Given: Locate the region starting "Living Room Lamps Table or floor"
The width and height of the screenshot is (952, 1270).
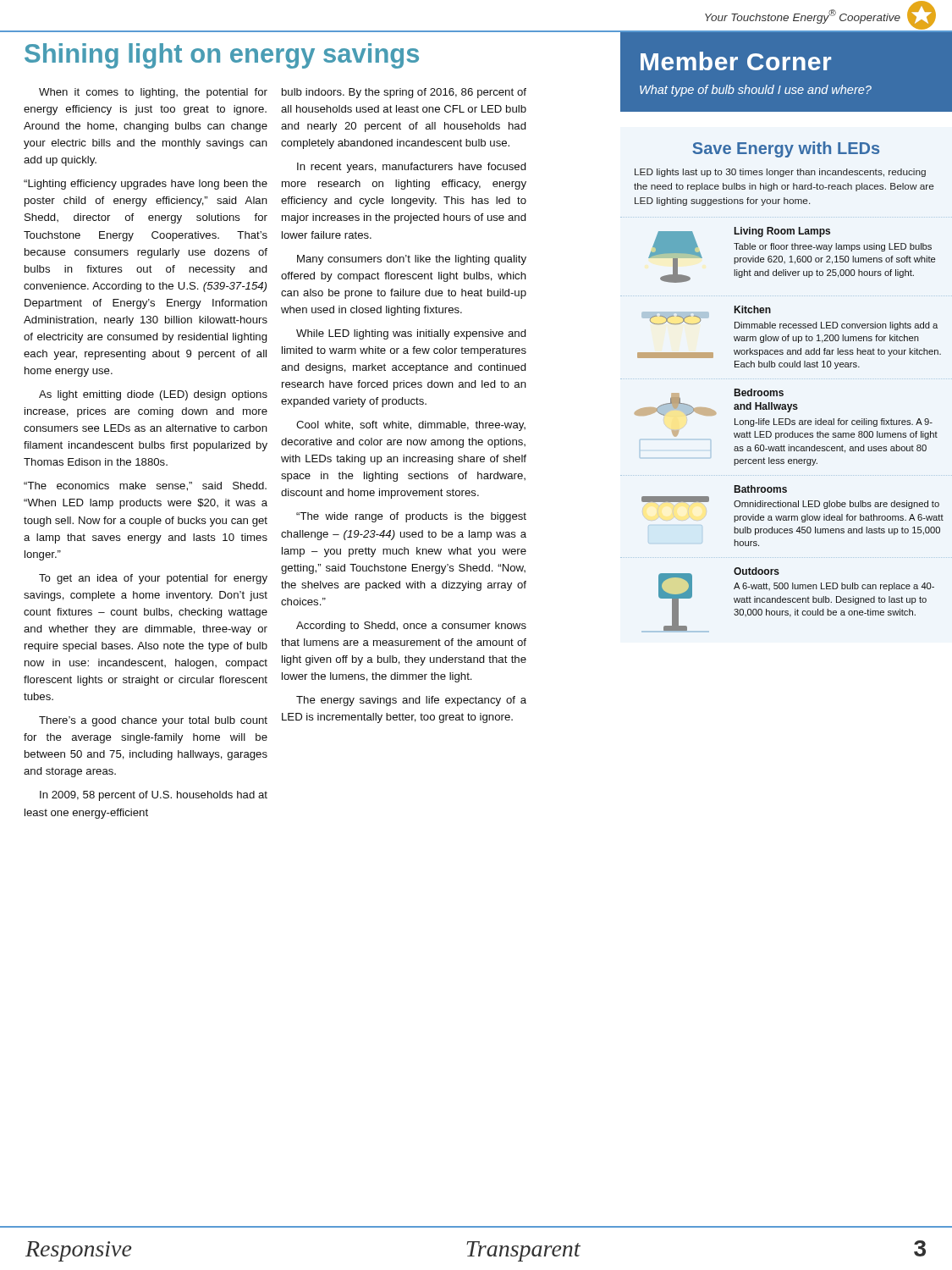Looking at the screenshot, I should (x=839, y=251).
